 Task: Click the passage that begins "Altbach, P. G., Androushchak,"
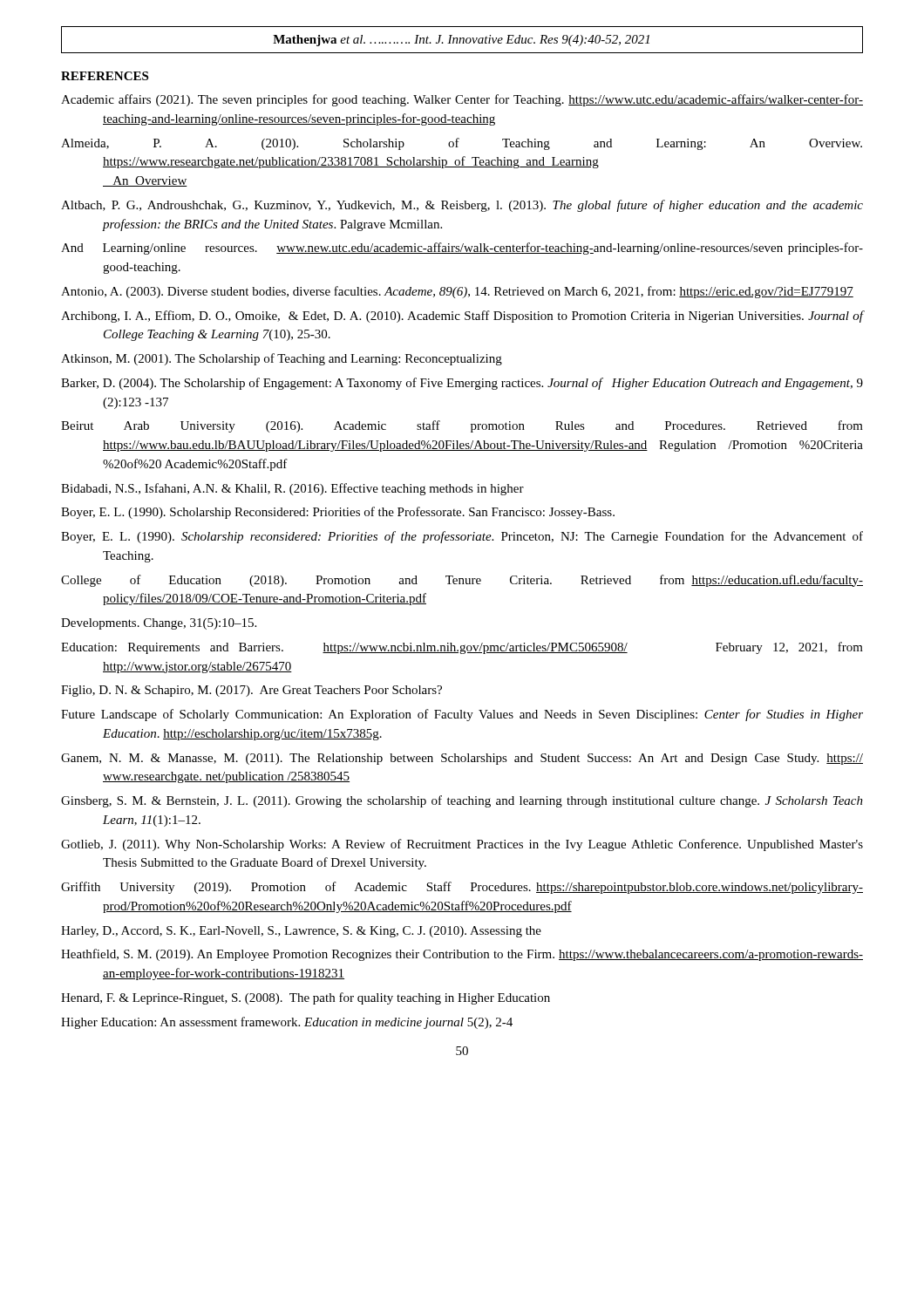(462, 214)
